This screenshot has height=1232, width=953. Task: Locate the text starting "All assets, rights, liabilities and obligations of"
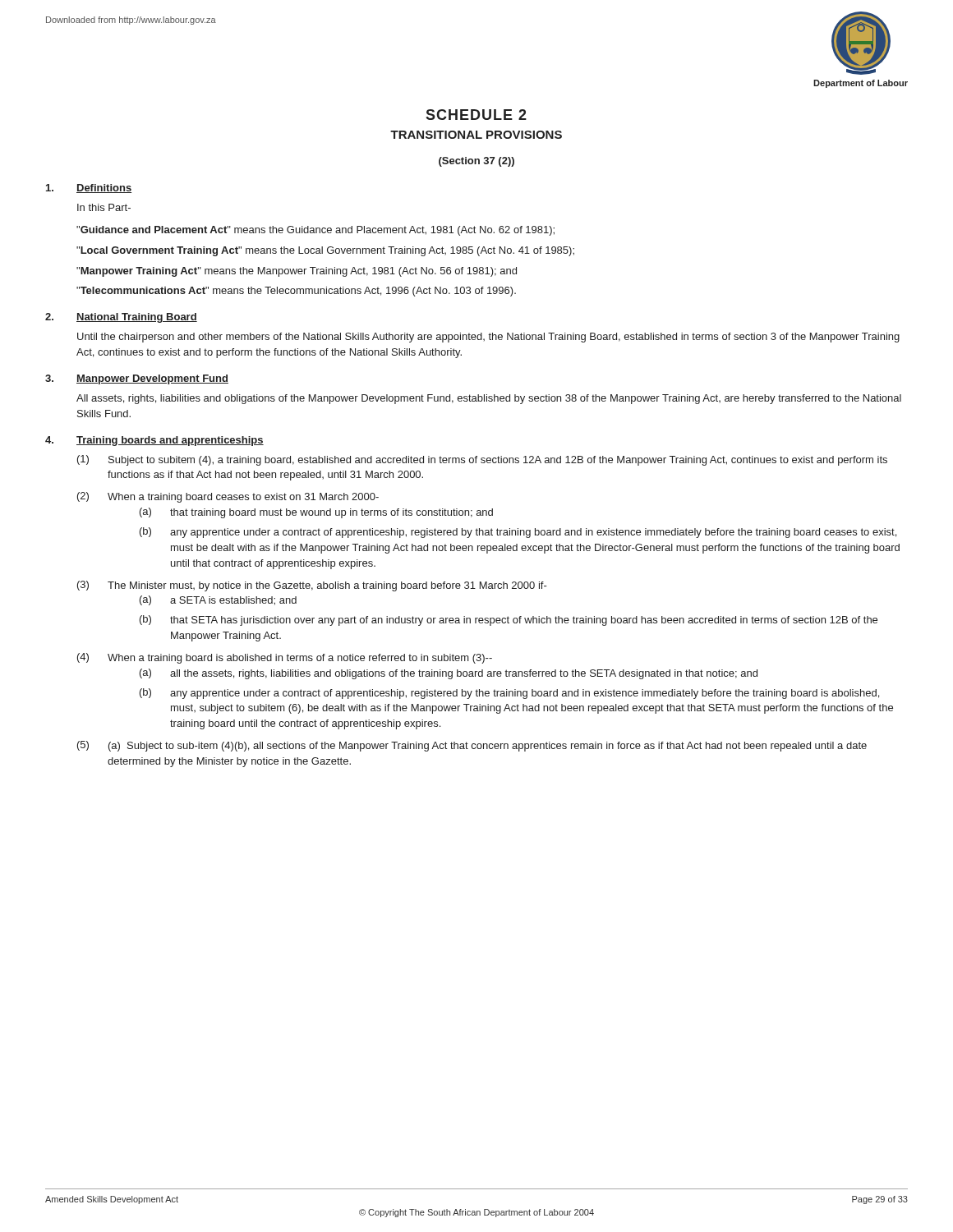tap(489, 406)
